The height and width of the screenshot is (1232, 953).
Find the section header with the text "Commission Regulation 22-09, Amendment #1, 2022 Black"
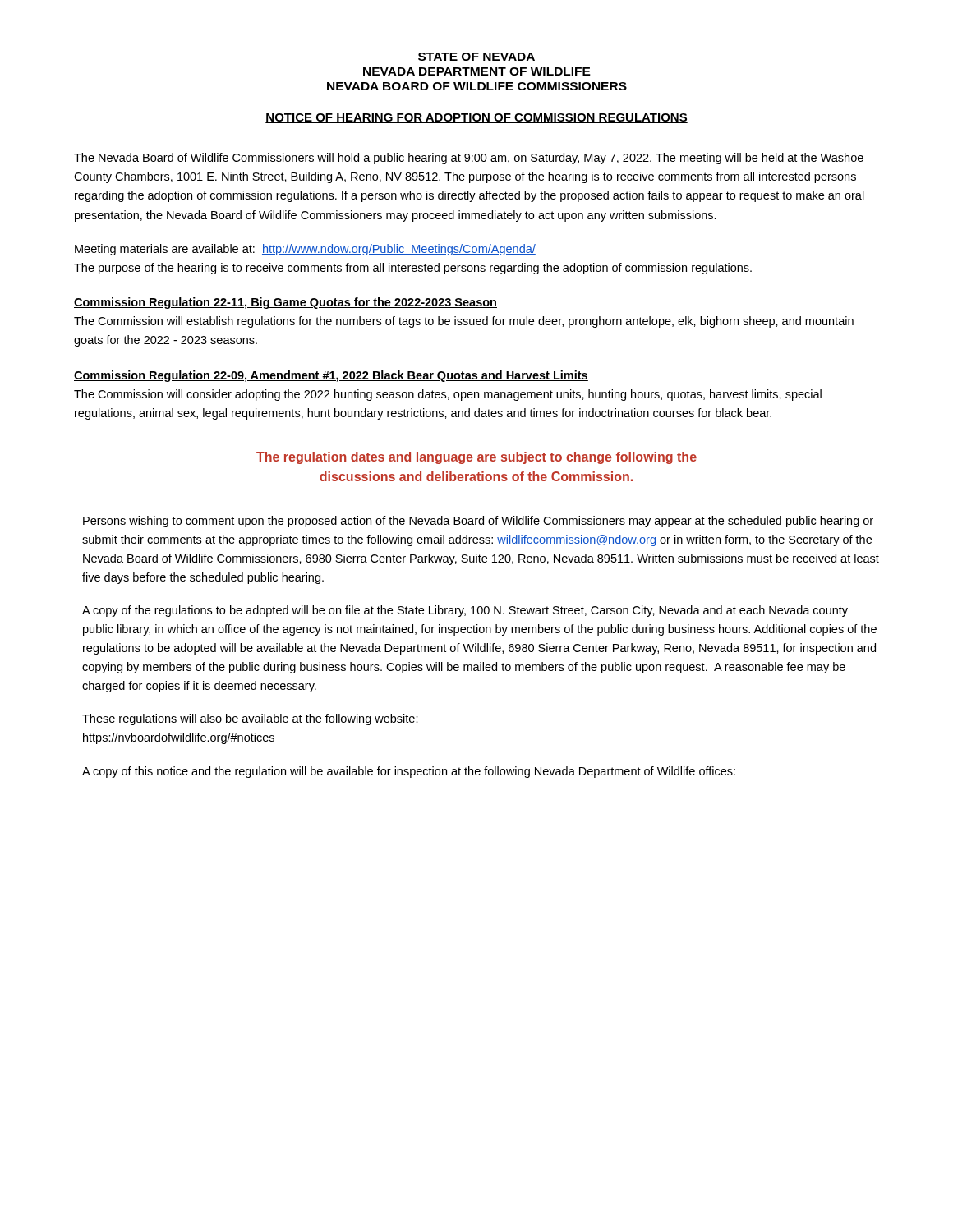pos(331,375)
